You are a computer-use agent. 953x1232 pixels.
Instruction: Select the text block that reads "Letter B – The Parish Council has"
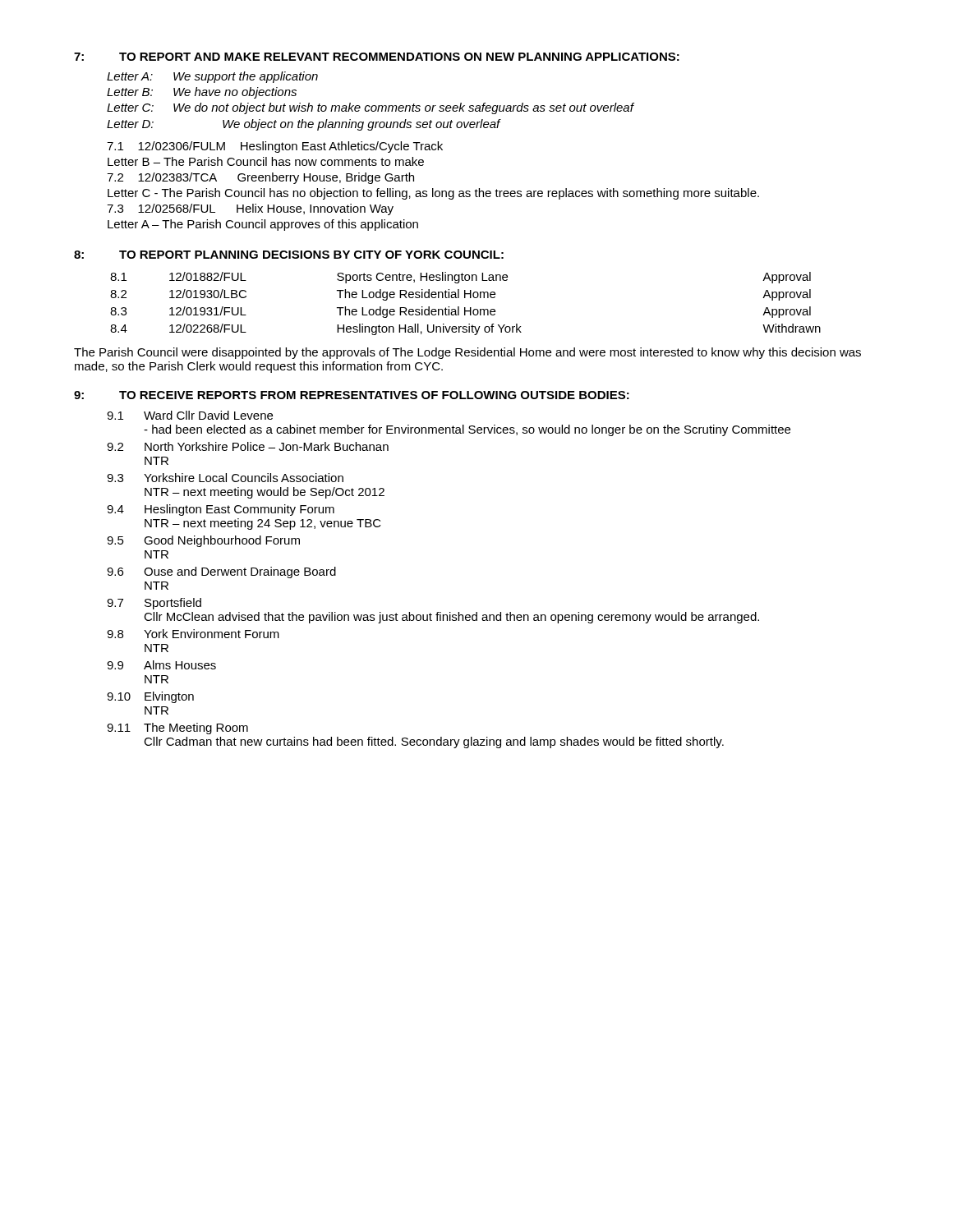click(266, 161)
